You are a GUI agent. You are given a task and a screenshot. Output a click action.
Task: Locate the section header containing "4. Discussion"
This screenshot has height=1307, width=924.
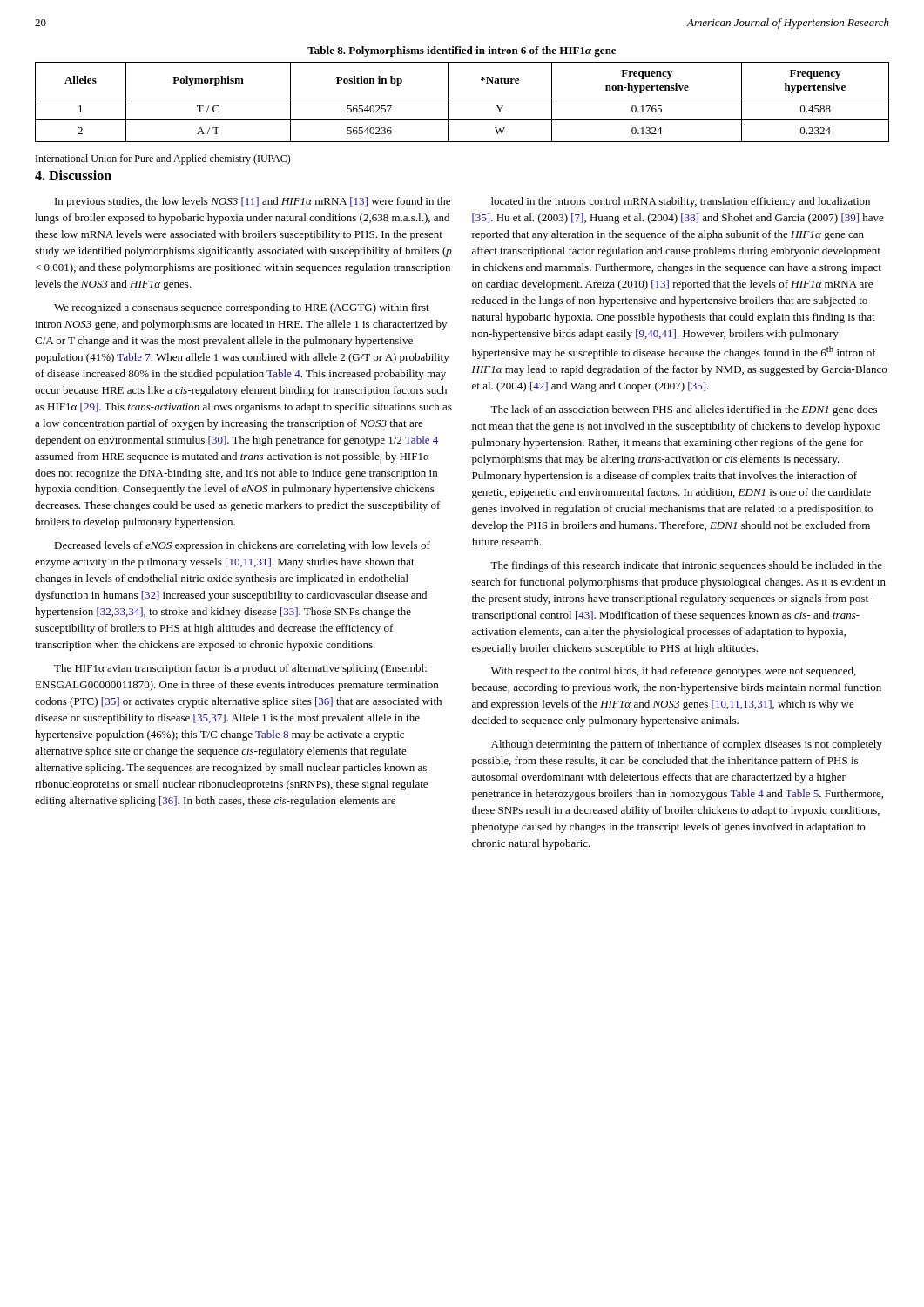[73, 176]
